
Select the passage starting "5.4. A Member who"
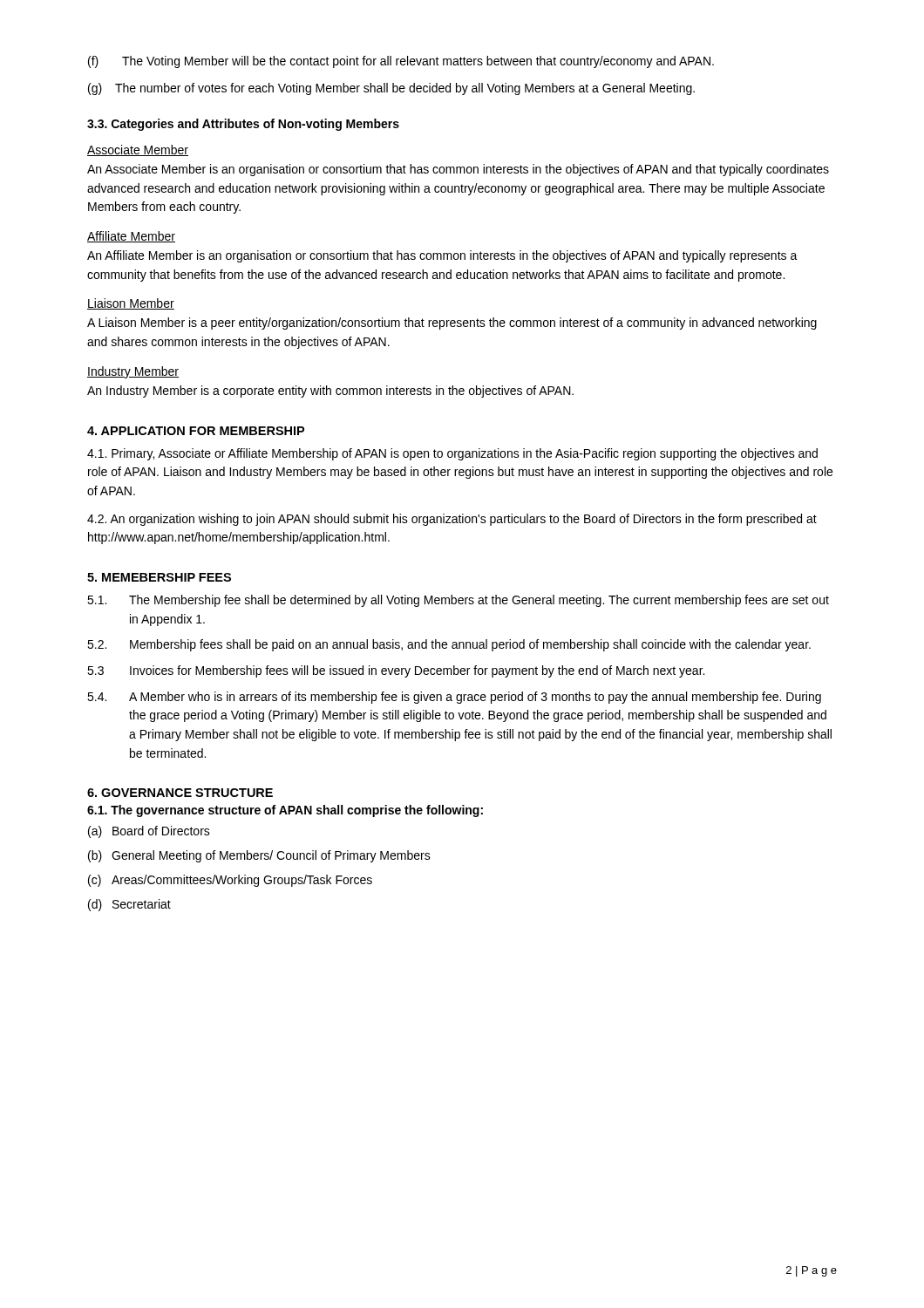pyautogui.click(x=462, y=726)
